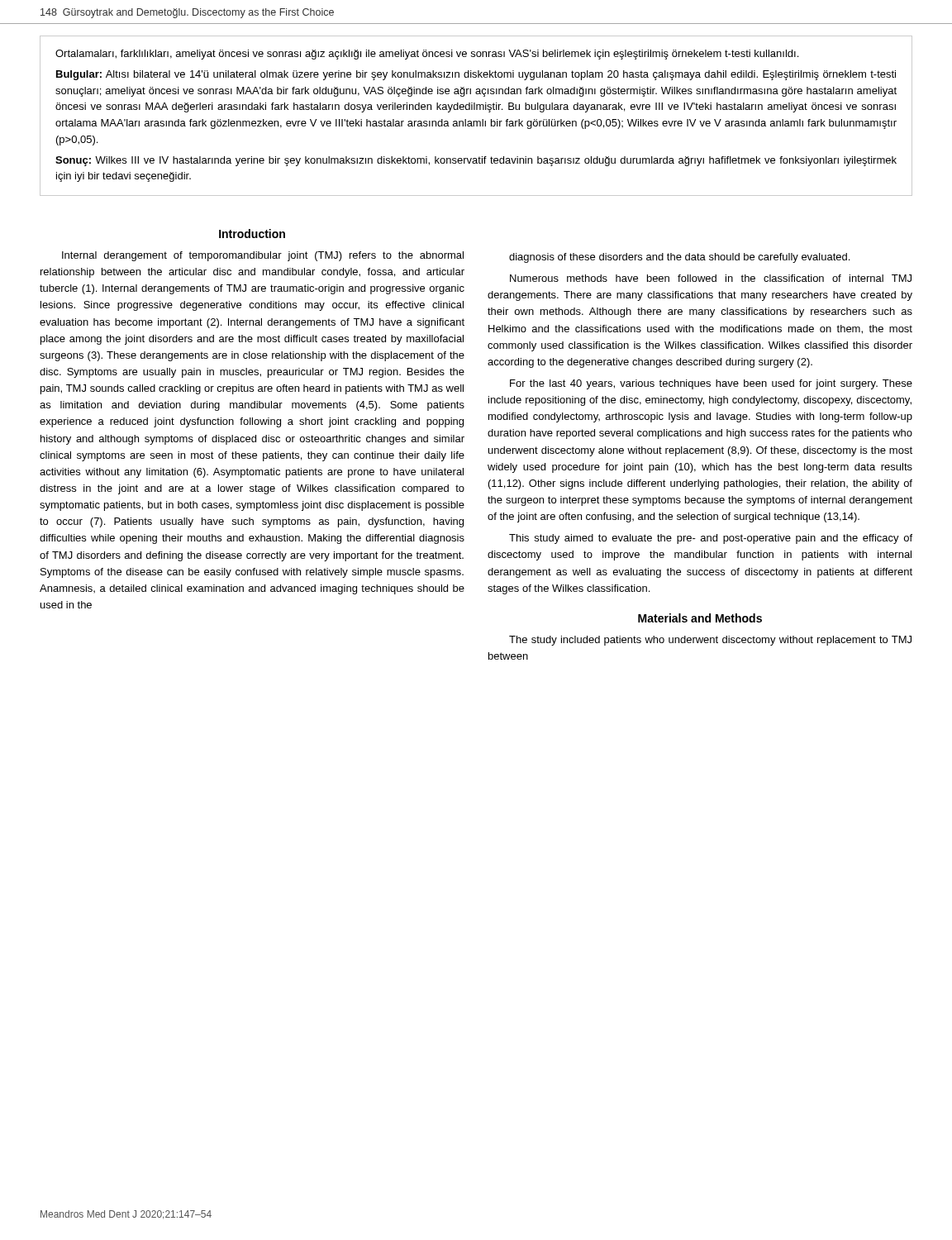
Task: Click on the text block containing "diagnosis of these disorders"
Action: (x=700, y=423)
